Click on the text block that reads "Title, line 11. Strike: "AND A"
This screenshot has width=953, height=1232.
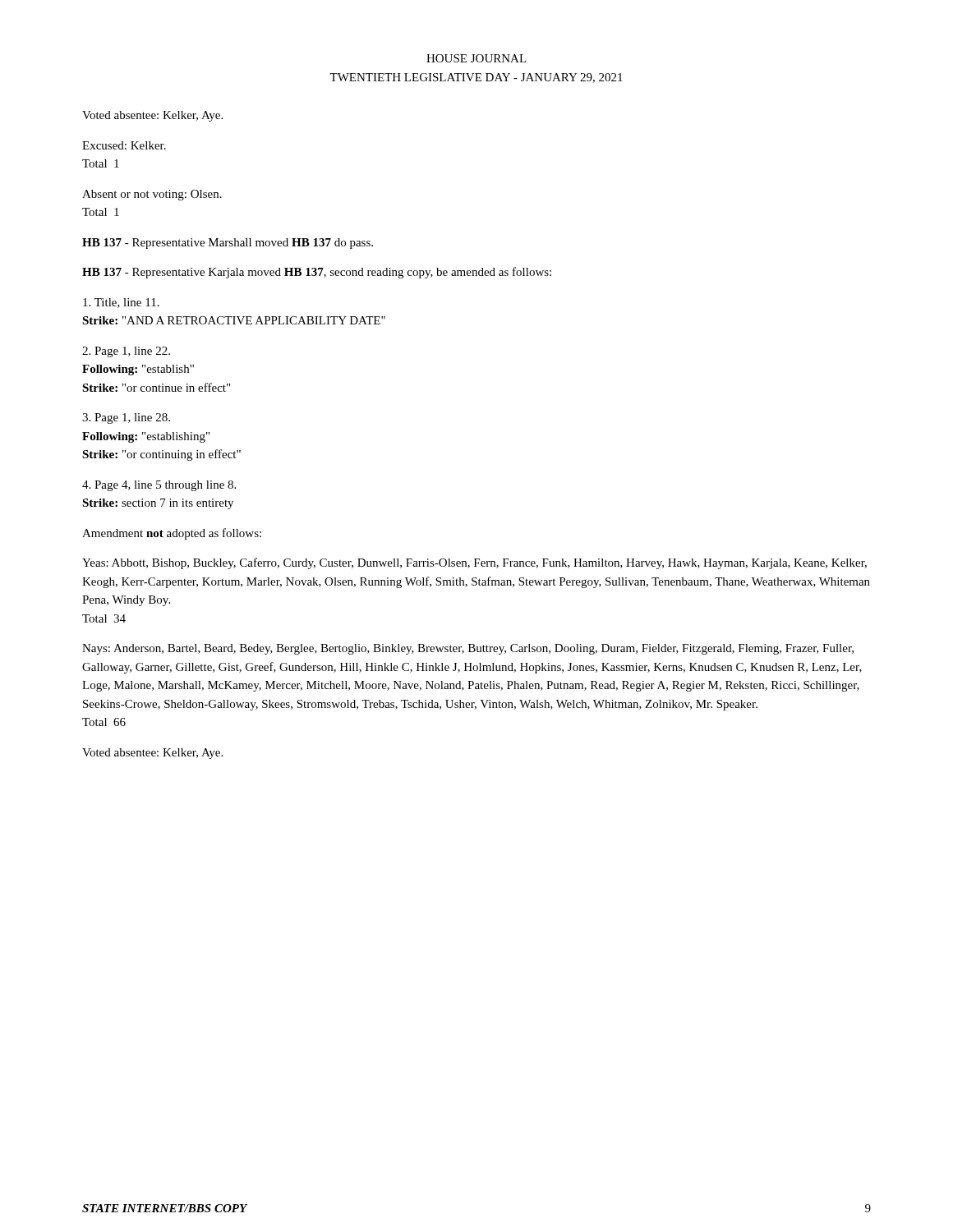click(x=234, y=311)
